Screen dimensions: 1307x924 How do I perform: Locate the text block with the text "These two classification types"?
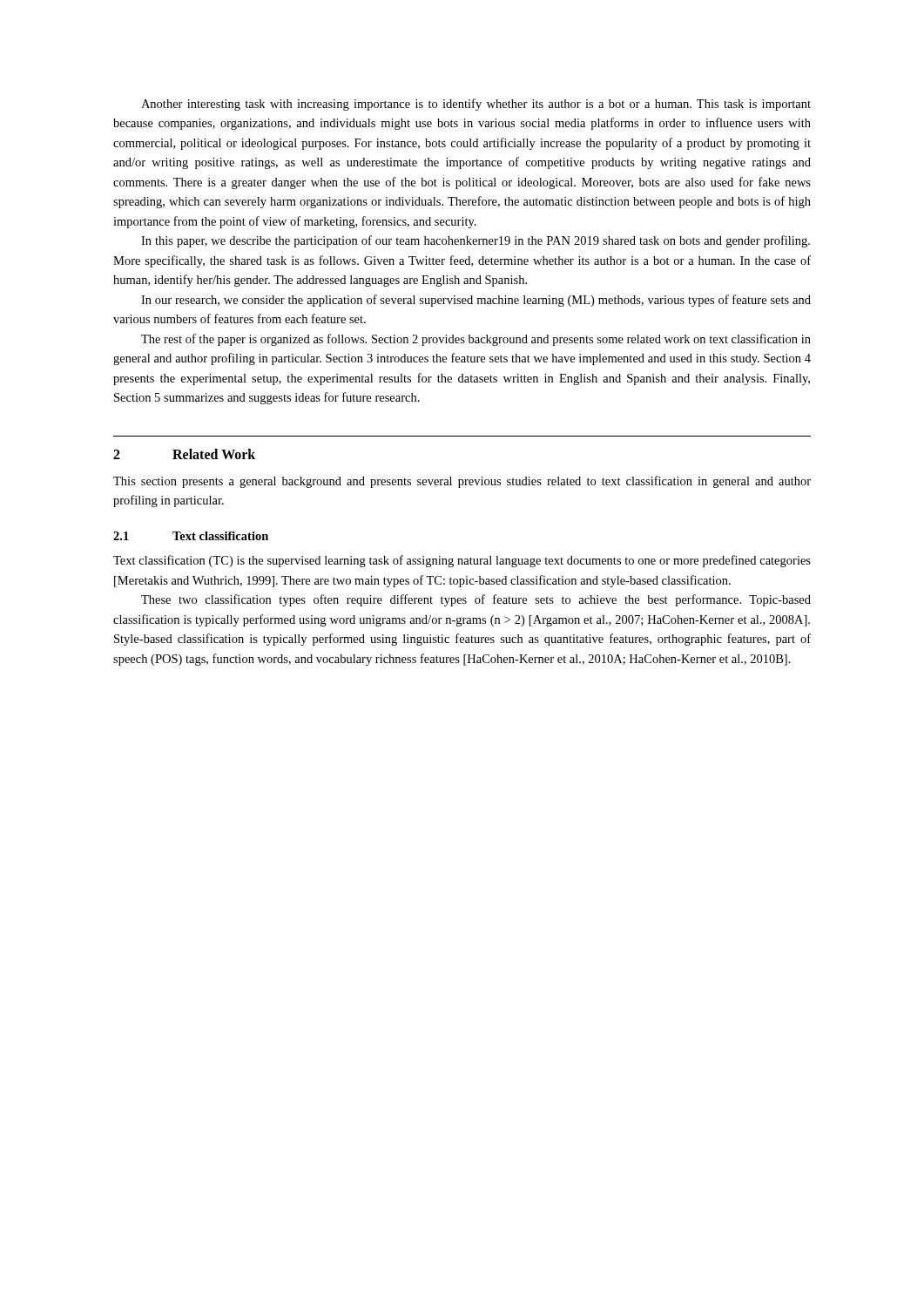[462, 629]
